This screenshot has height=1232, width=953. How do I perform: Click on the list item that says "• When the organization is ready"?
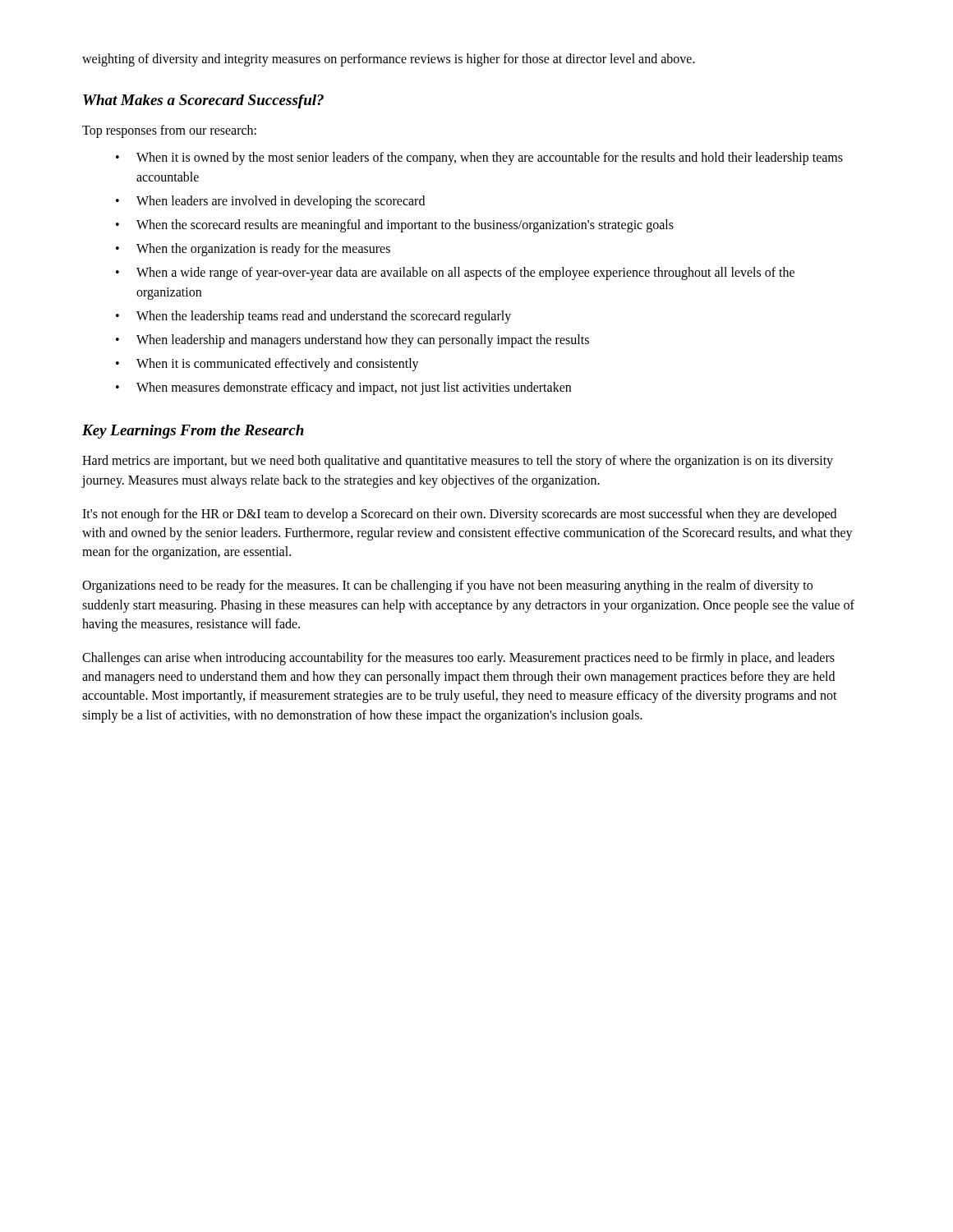[x=253, y=249]
